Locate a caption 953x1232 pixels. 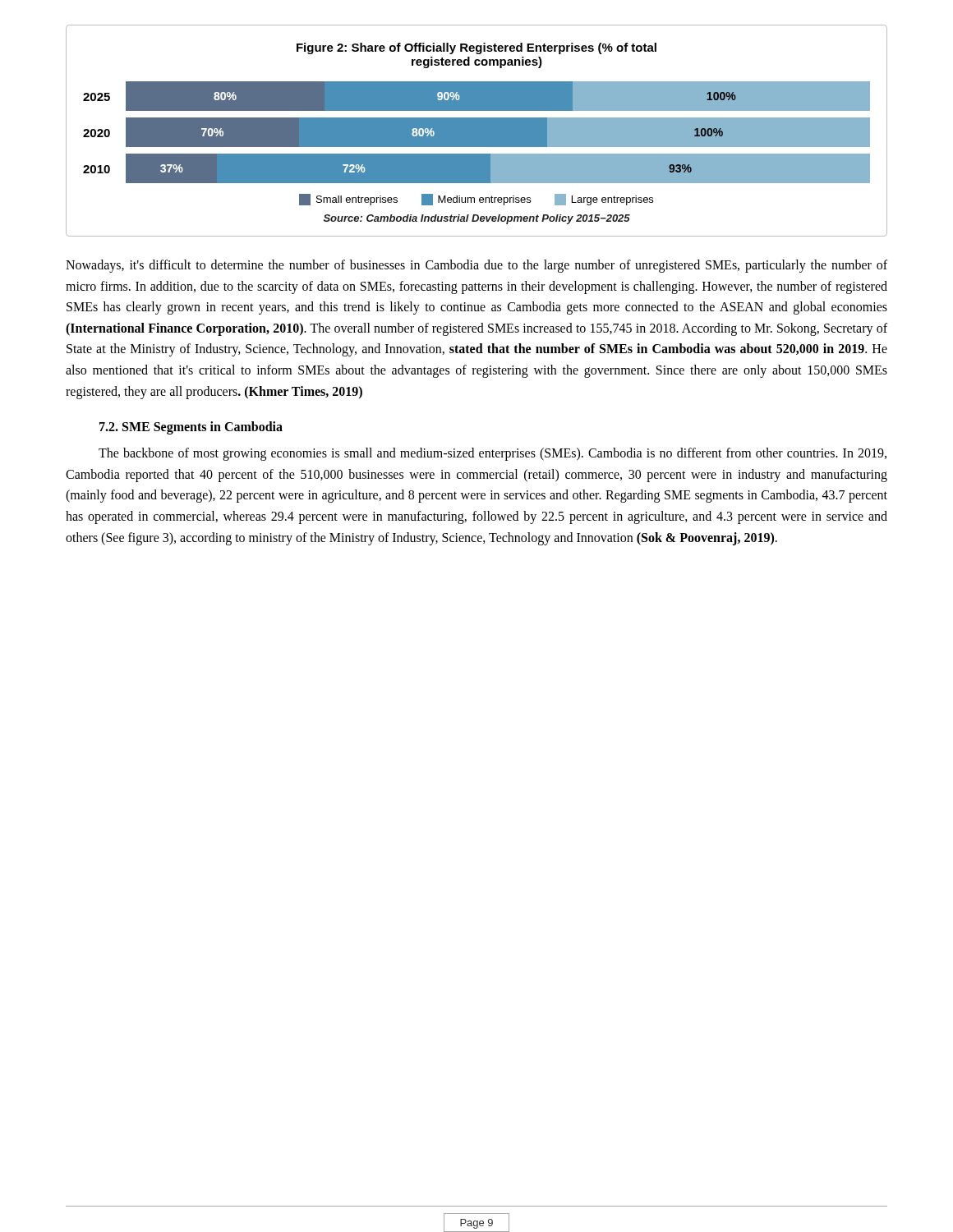476,218
